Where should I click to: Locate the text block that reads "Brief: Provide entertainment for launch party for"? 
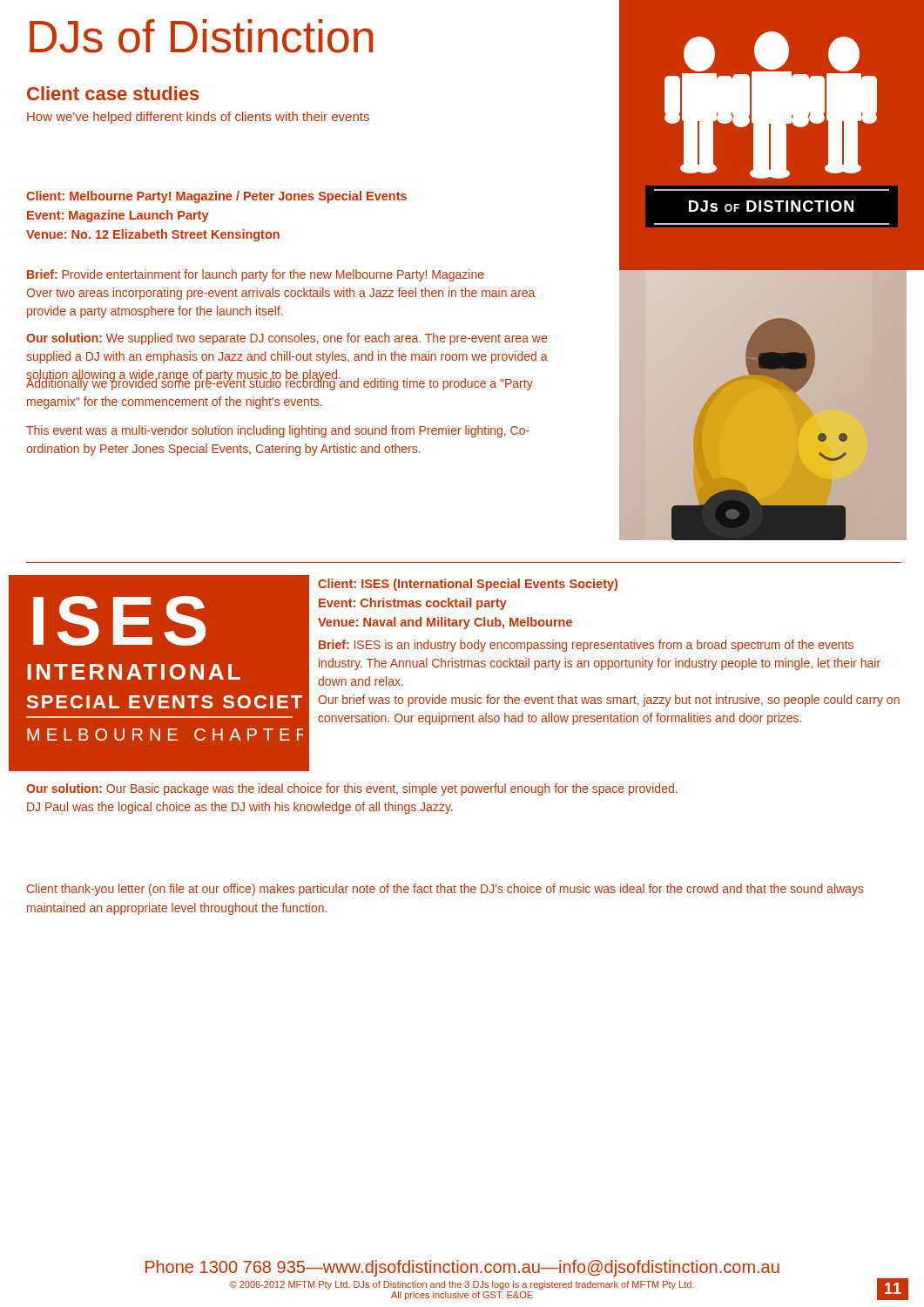296,325
